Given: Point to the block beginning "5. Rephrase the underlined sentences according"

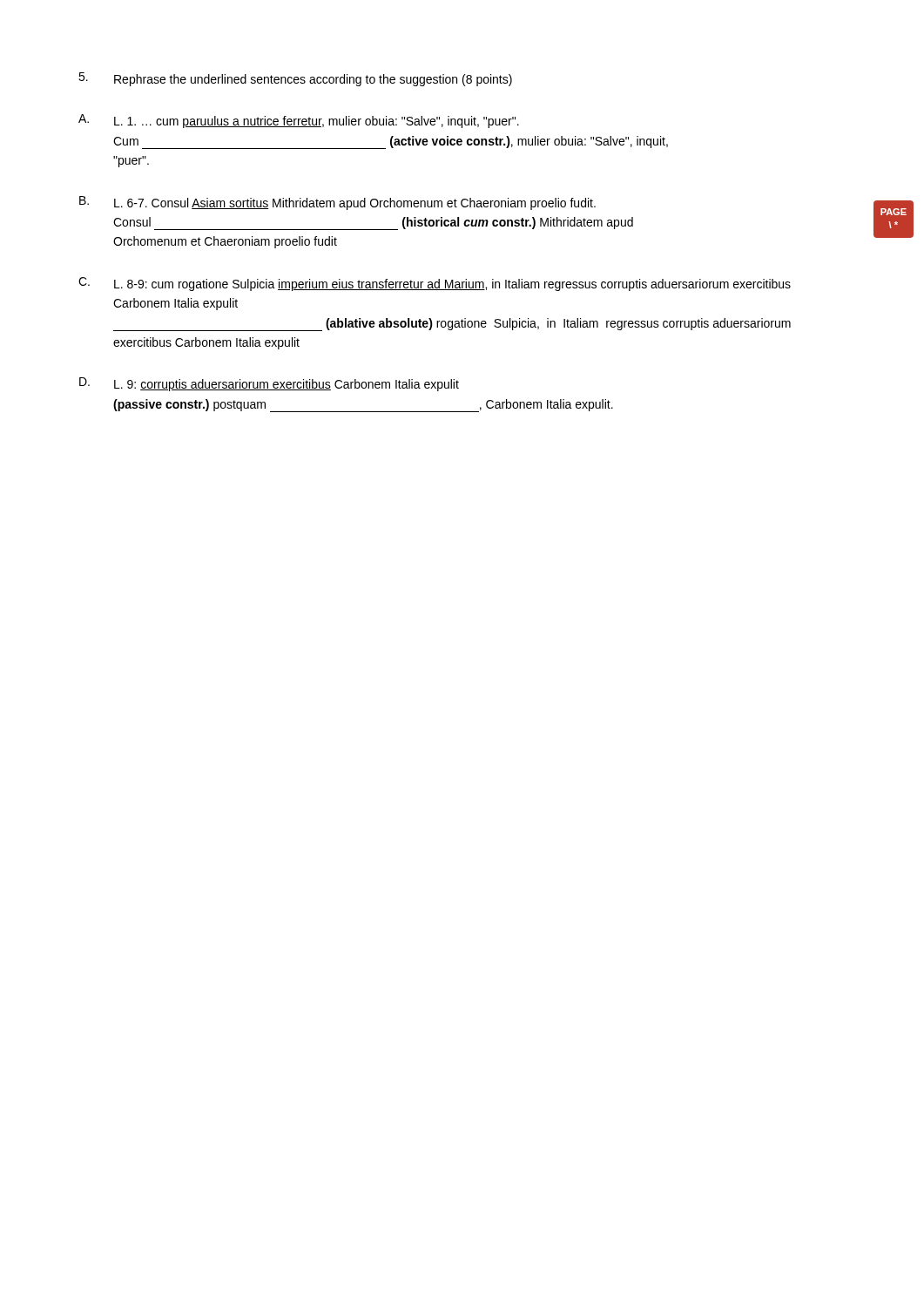Looking at the screenshot, I should [x=458, y=79].
